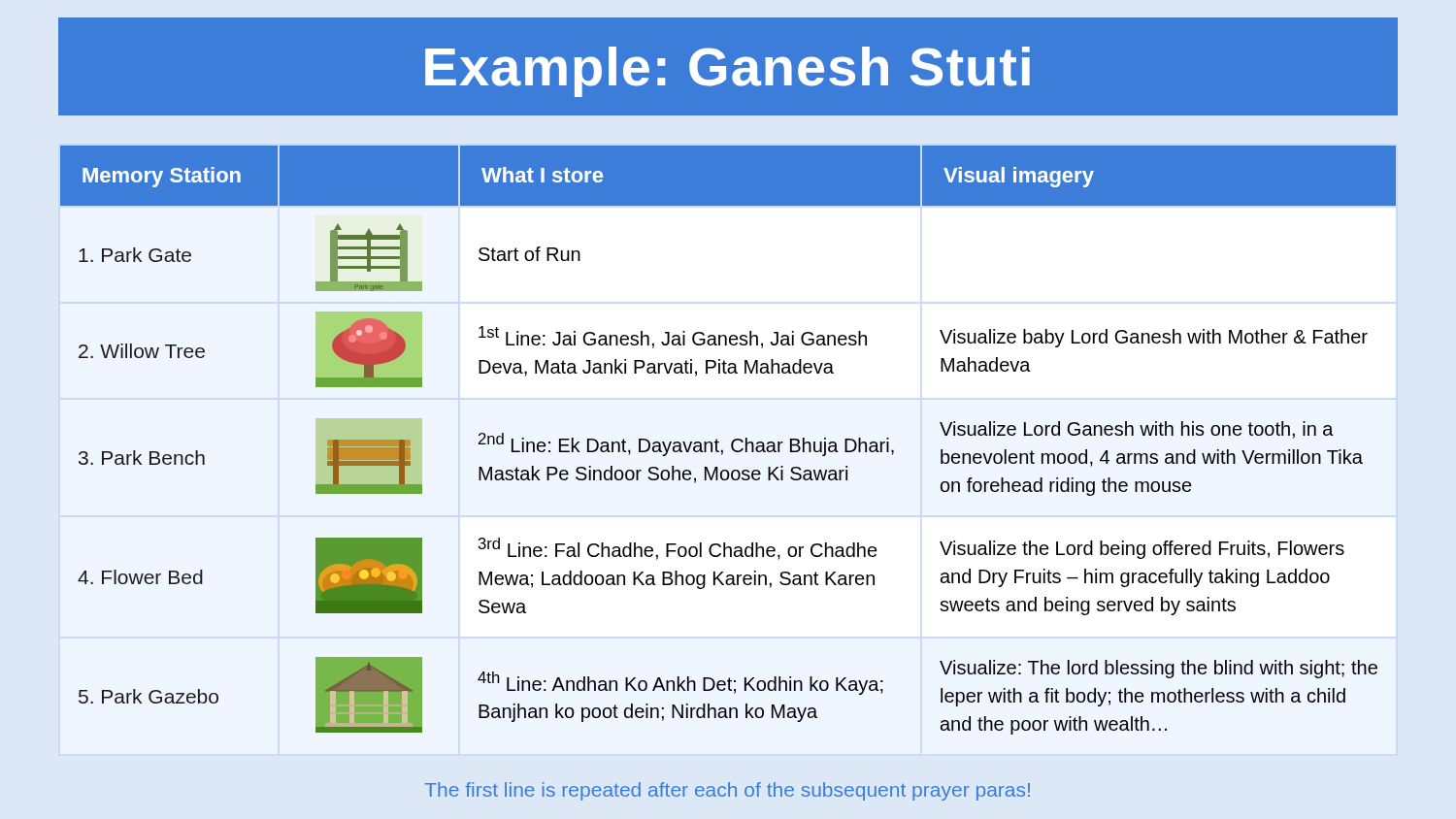1456x819 pixels.
Task: Locate the table with the text "Visualize baby Lord Ganesh with"
Action: click(728, 450)
